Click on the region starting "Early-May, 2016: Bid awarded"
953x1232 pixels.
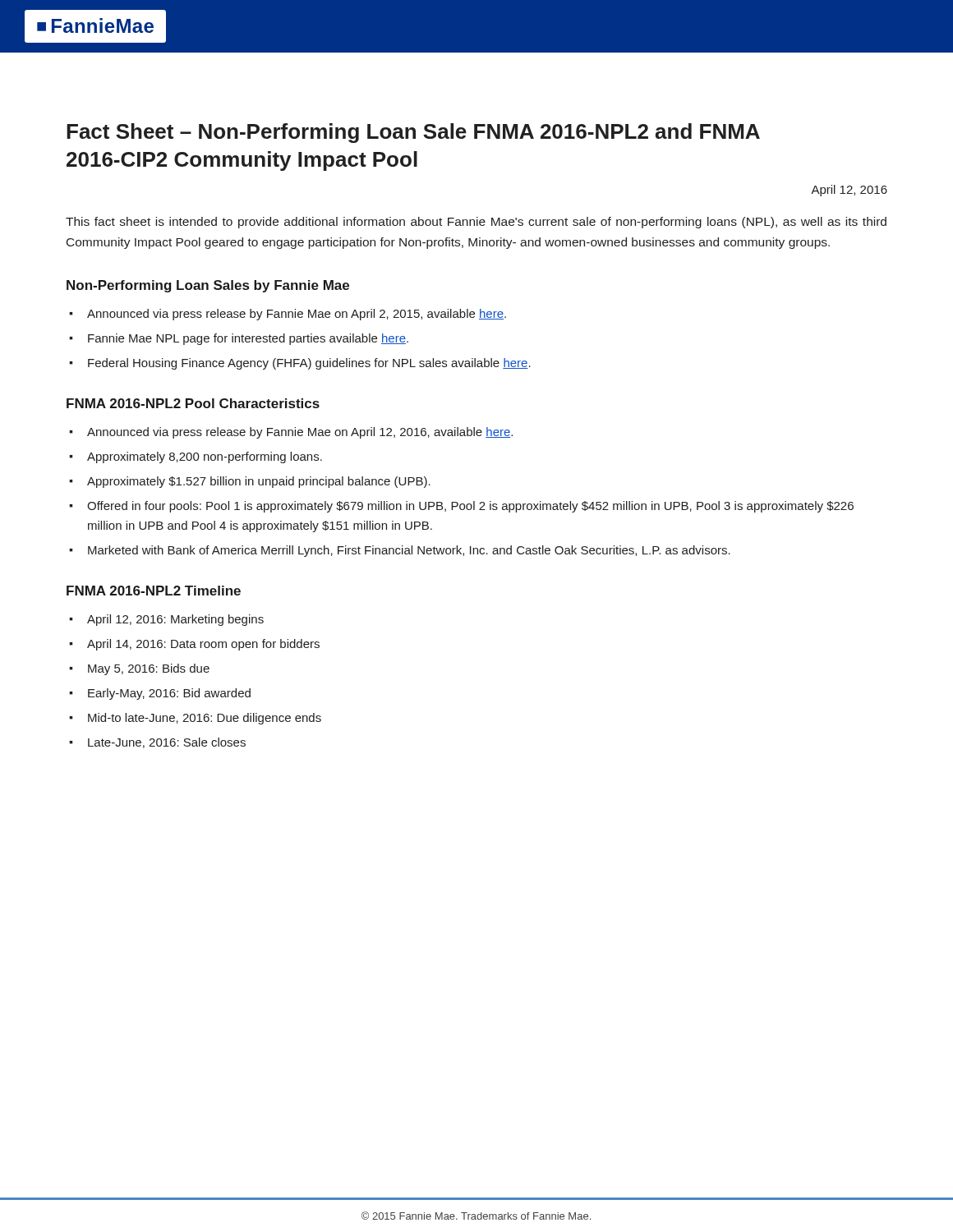(169, 693)
